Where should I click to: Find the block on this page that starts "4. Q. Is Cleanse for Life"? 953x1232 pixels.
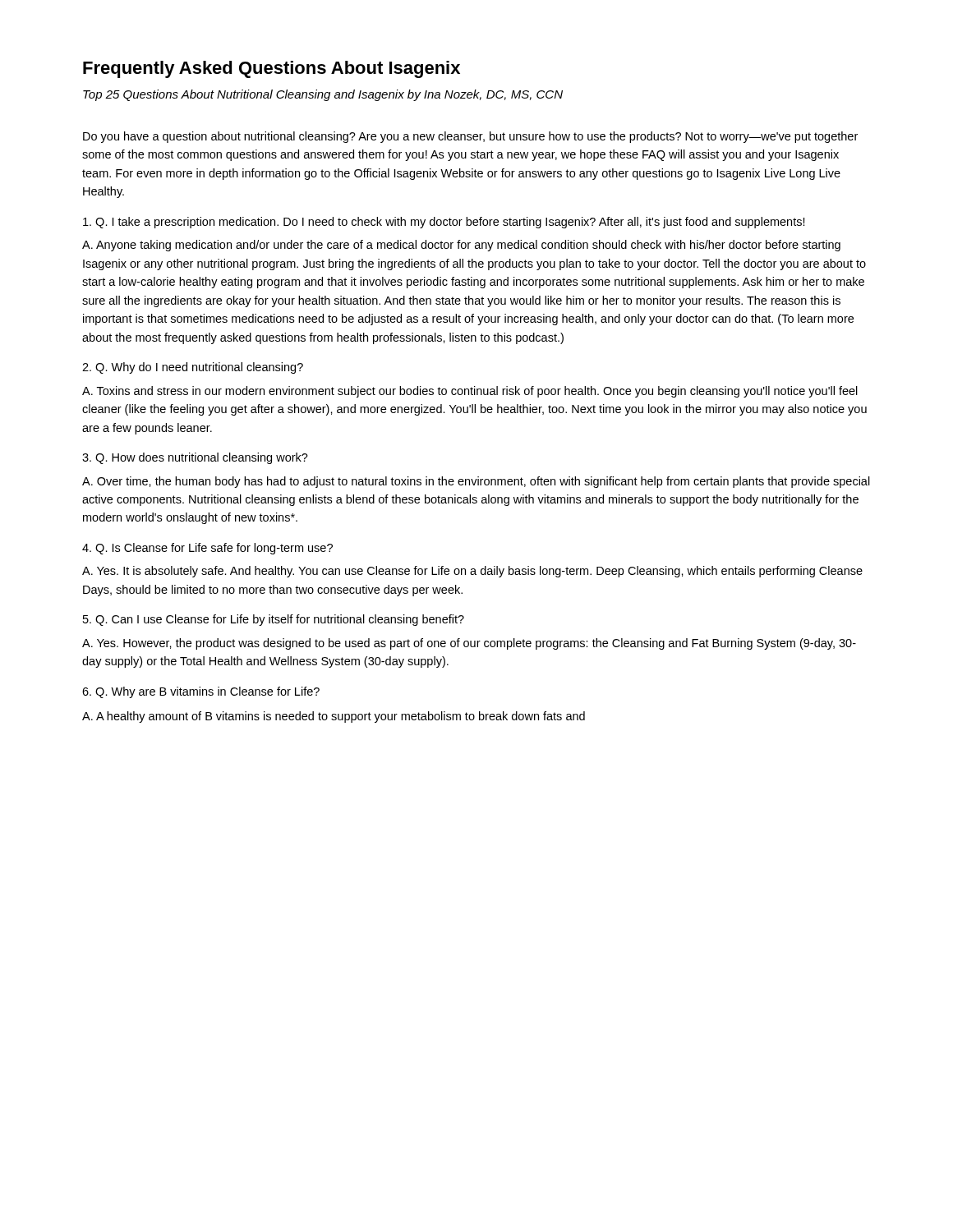tap(208, 548)
